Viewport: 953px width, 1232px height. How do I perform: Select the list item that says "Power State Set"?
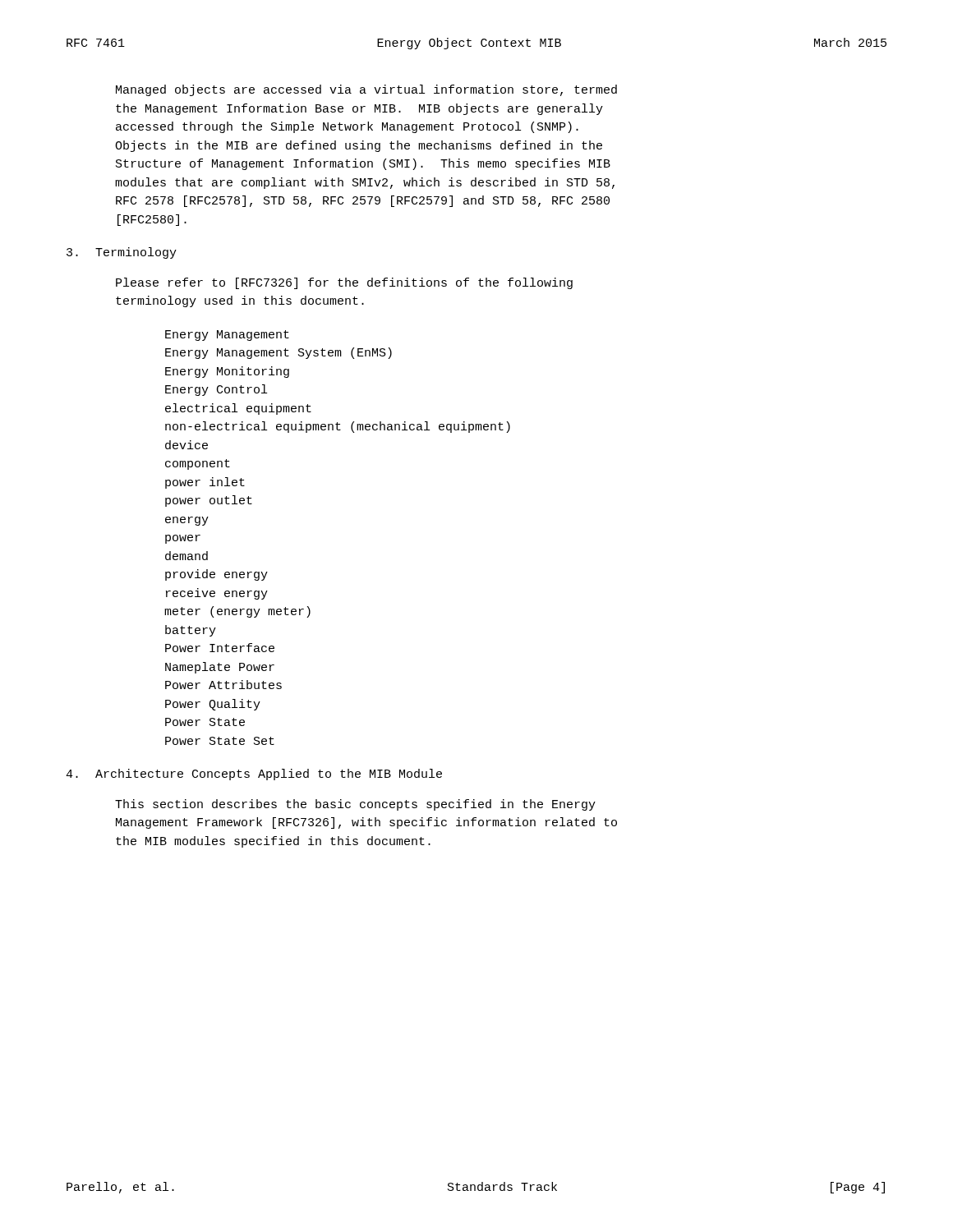pyautogui.click(x=220, y=742)
